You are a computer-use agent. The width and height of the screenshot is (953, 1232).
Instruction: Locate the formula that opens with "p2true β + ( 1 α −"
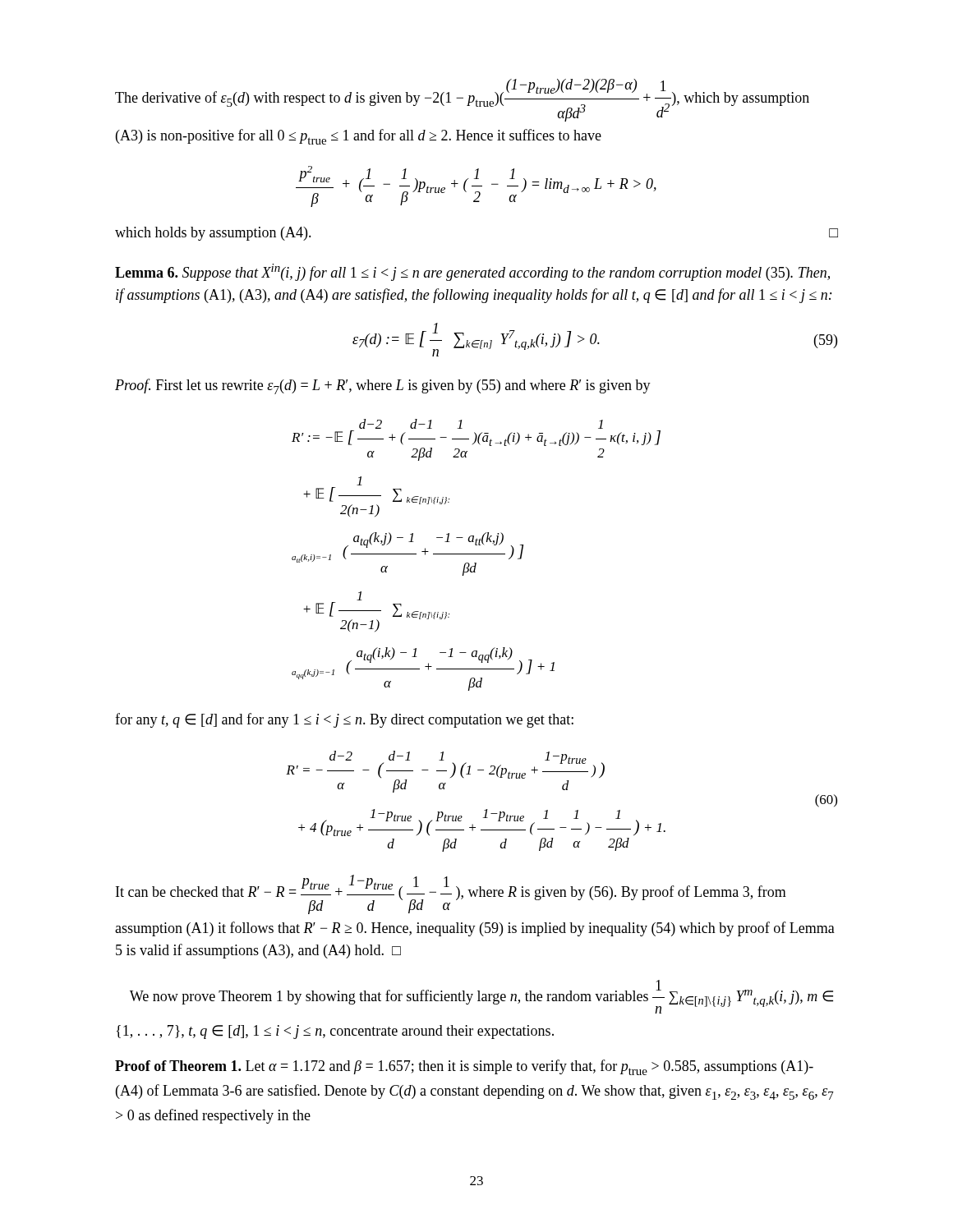click(x=476, y=186)
